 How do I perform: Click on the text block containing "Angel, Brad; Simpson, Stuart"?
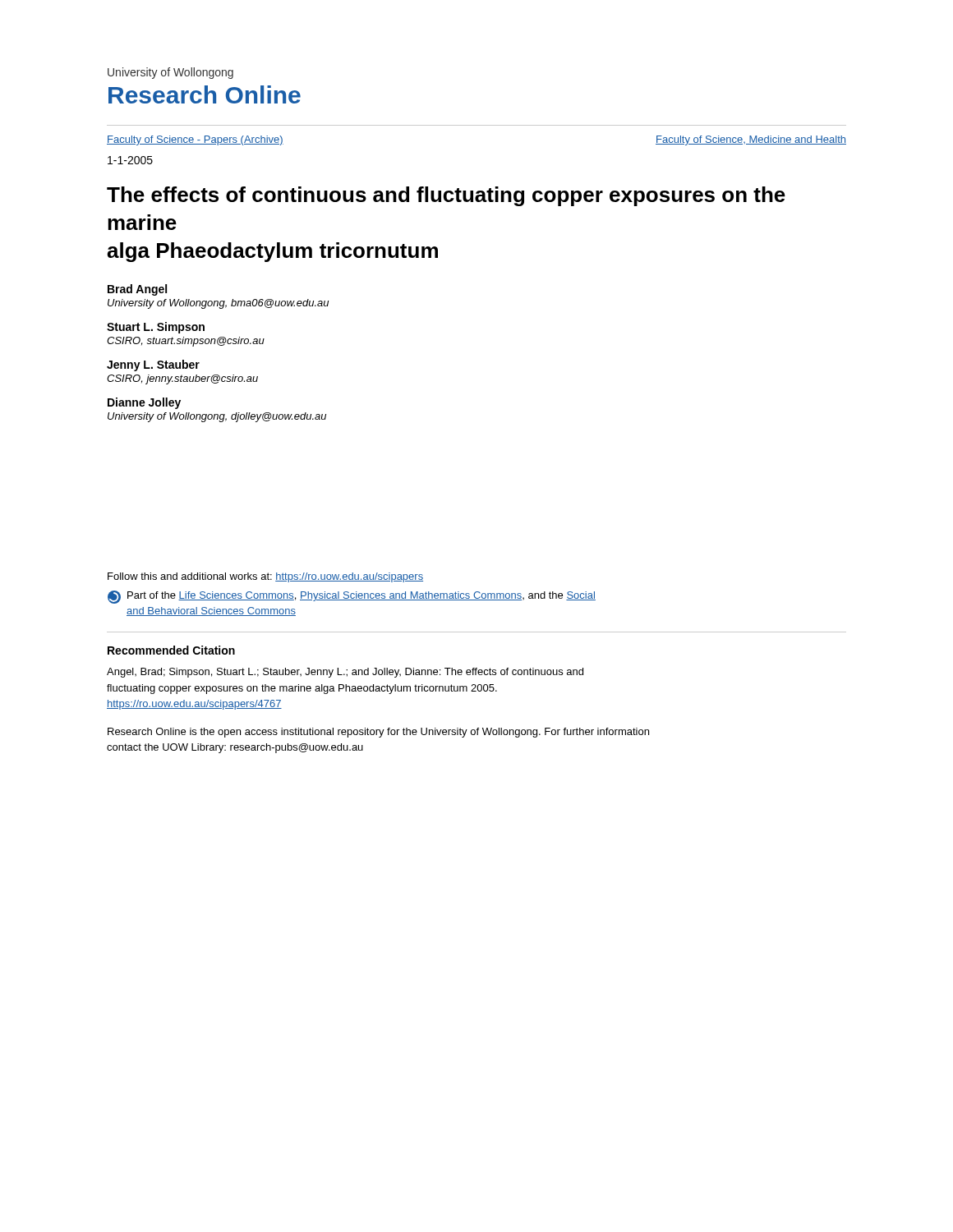click(x=346, y=688)
